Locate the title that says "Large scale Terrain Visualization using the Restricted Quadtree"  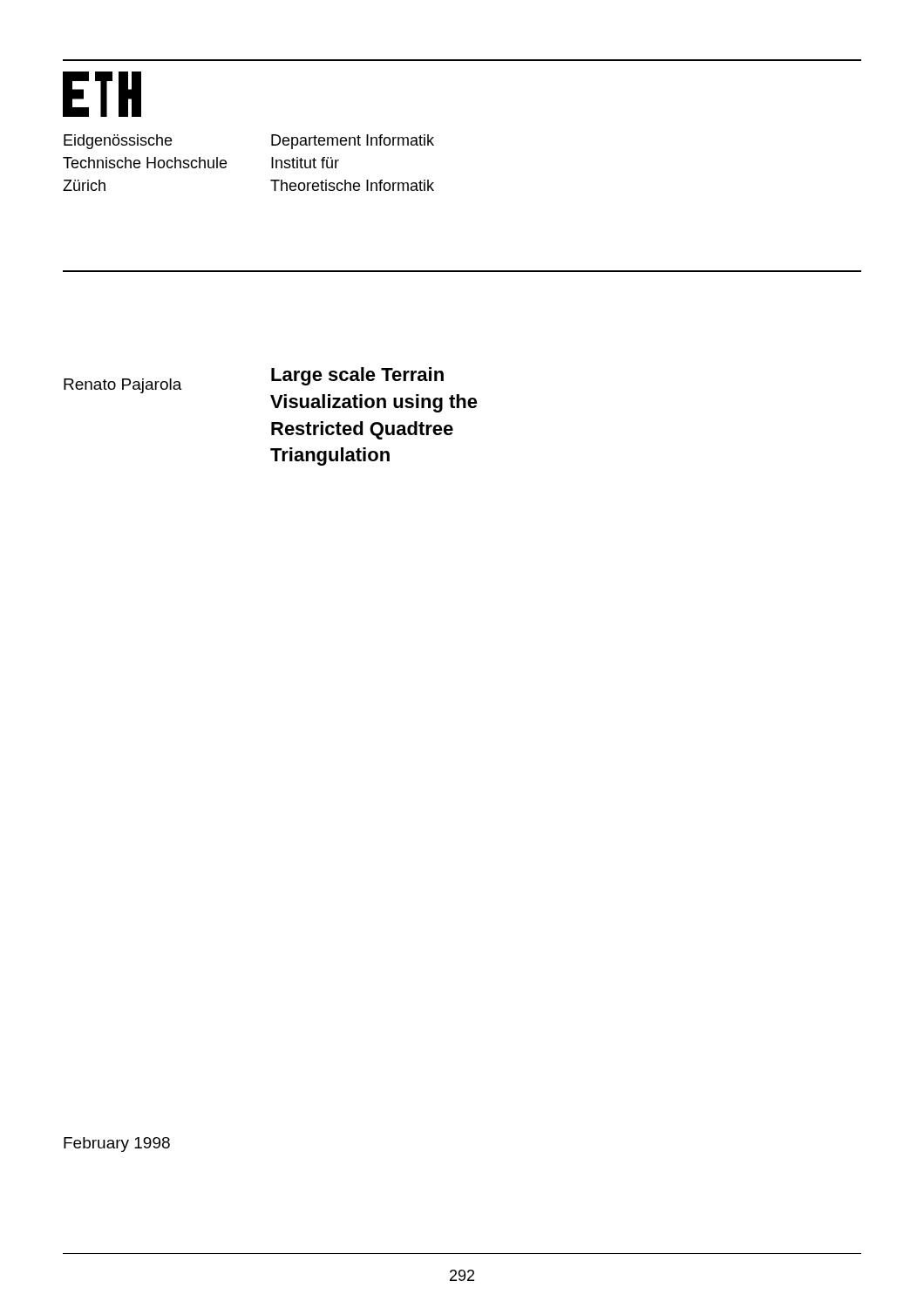[x=374, y=415]
